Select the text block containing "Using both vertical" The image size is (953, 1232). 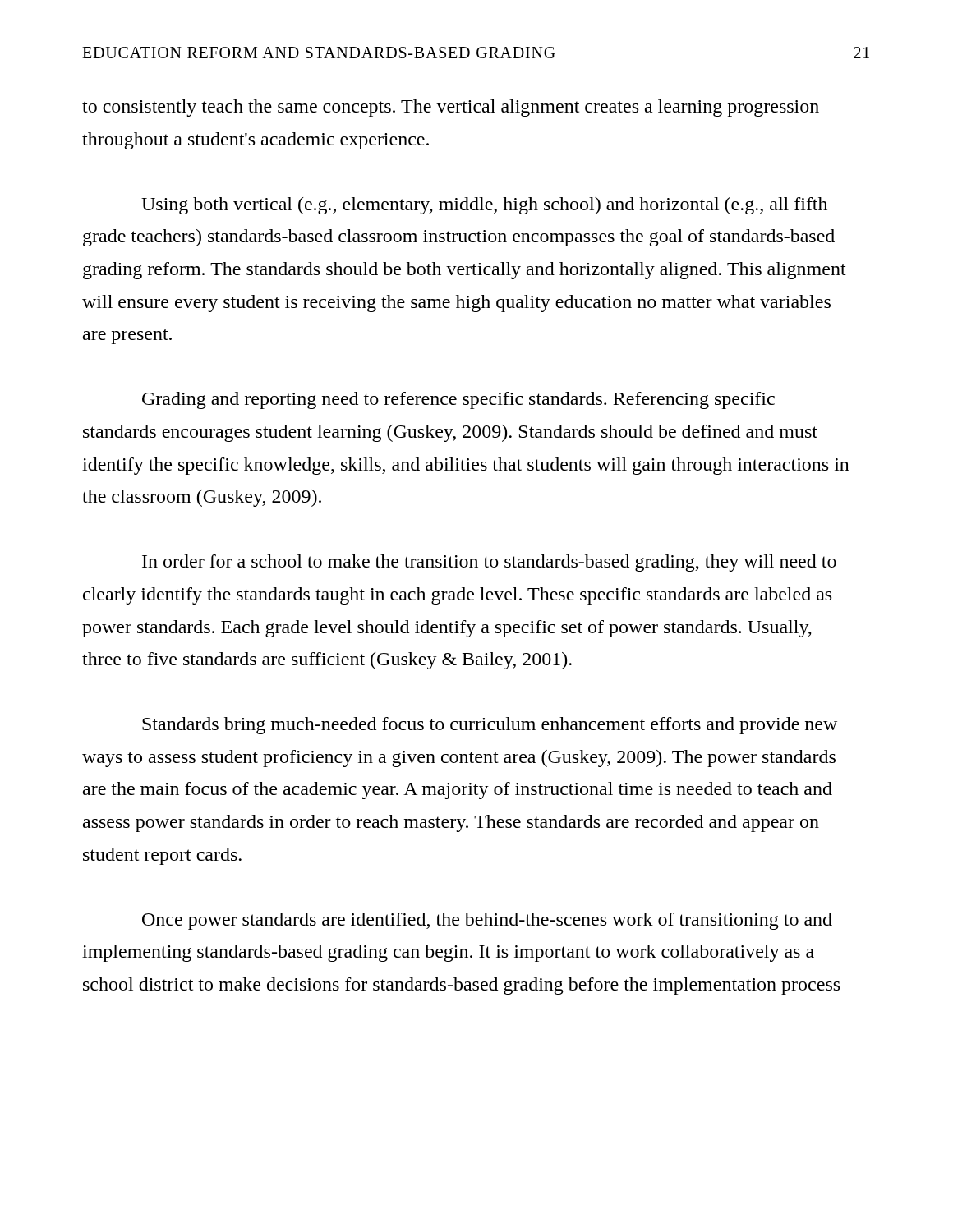coord(476,269)
